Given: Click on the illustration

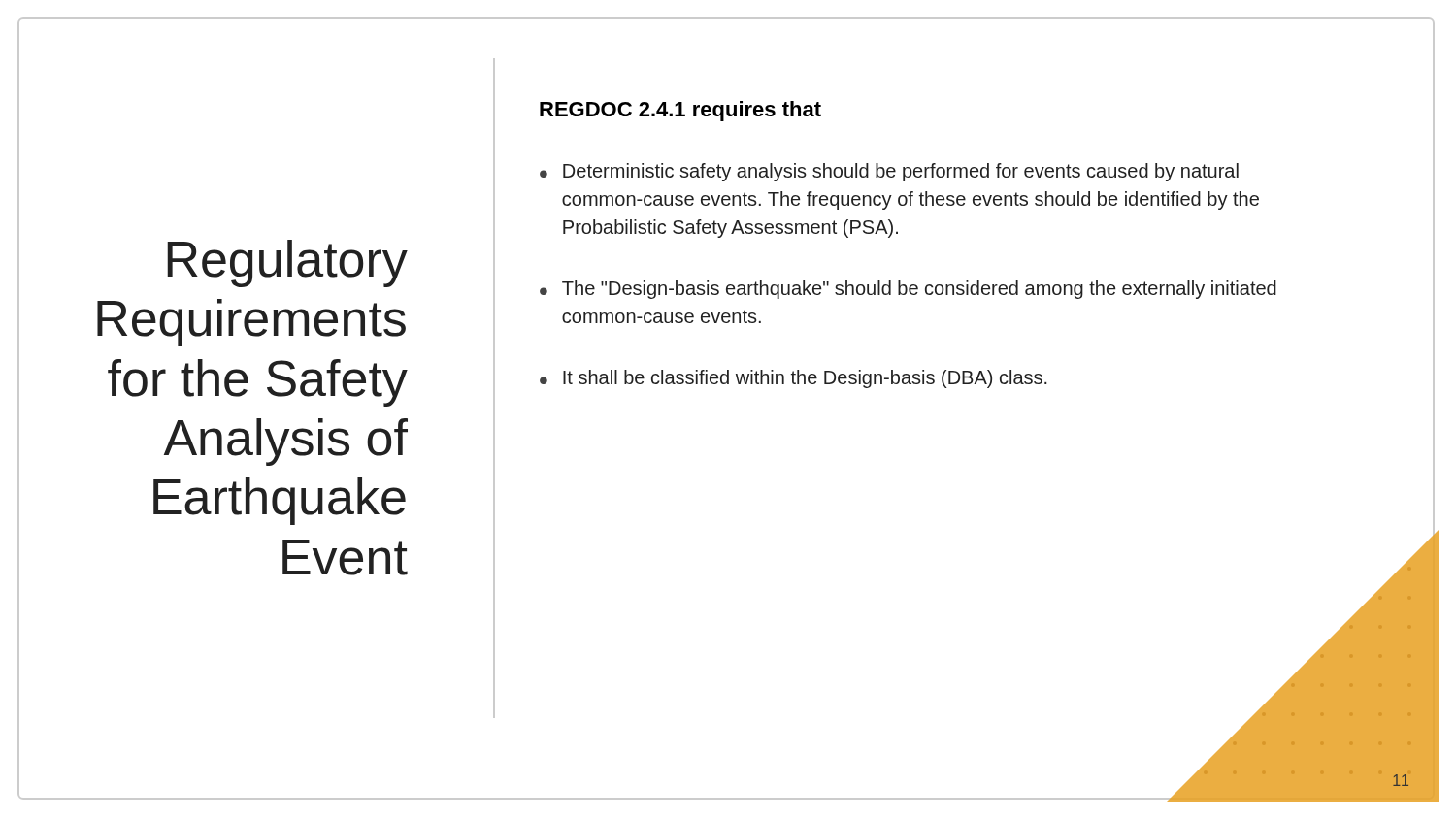Looking at the screenshot, I should pos(1303,666).
